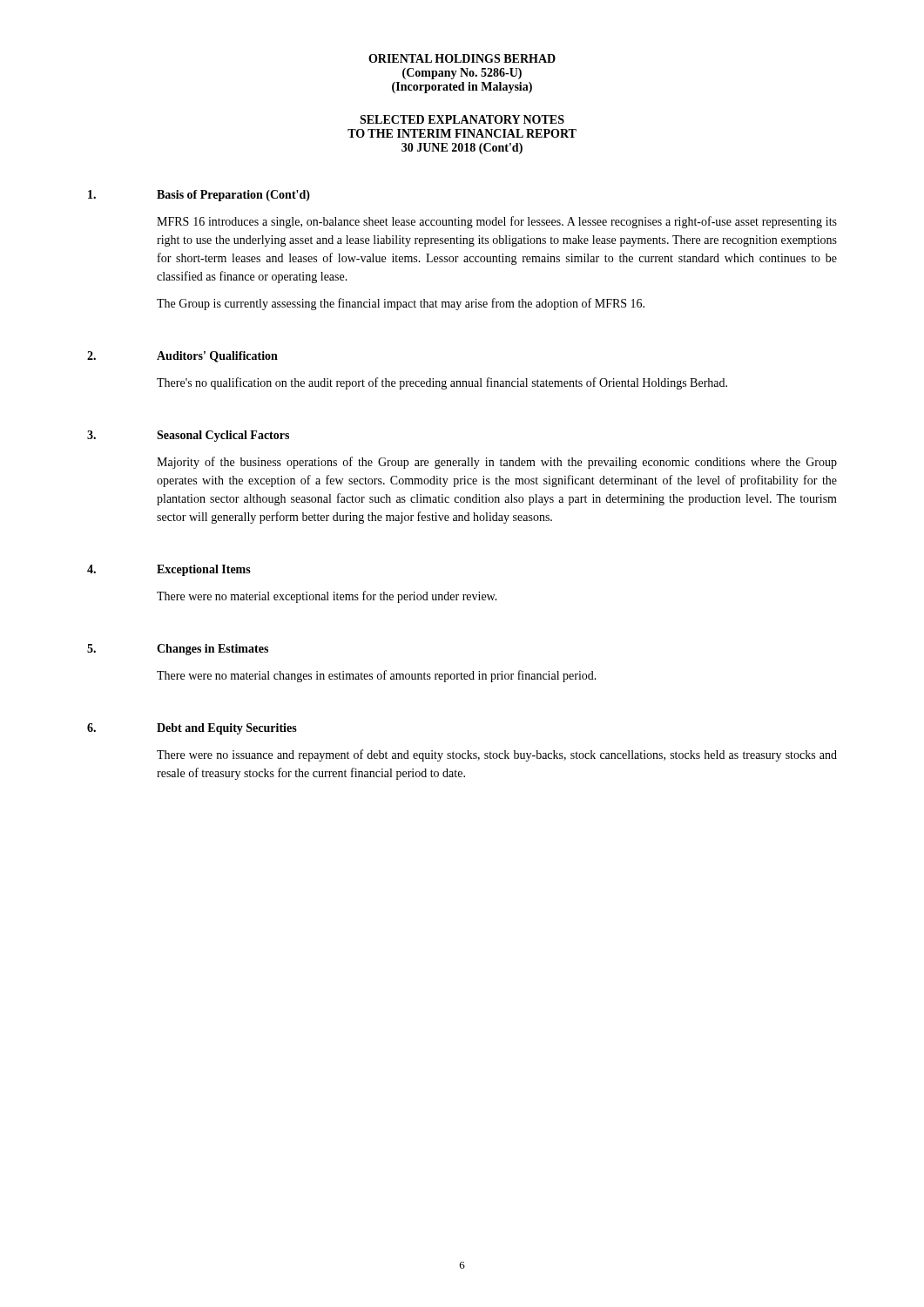
Task: Locate the block of text that opens with "Majority of the business operations of the"
Action: pyautogui.click(x=497, y=490)
